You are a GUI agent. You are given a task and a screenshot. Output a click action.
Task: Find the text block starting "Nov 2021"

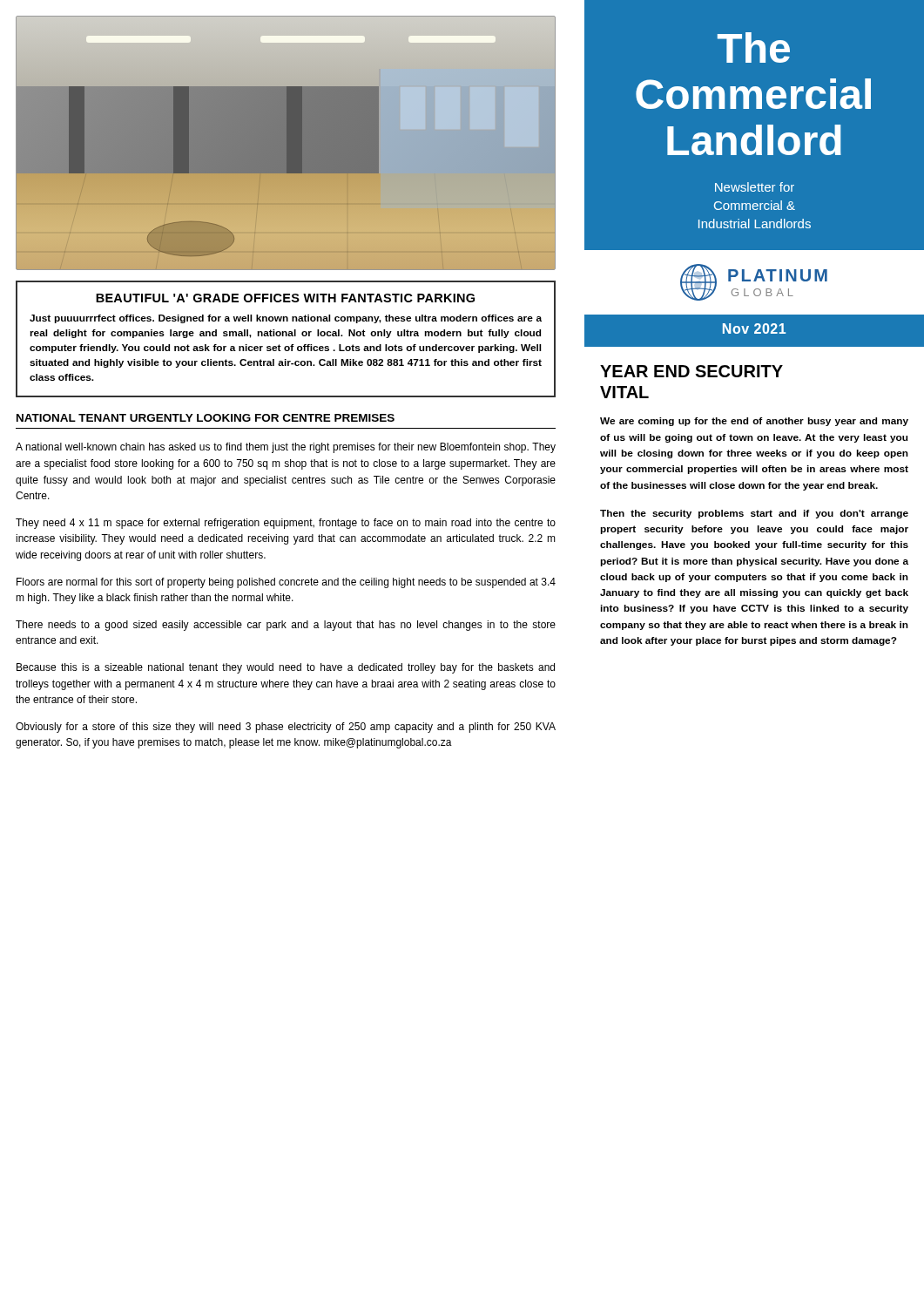click(754, 329)
